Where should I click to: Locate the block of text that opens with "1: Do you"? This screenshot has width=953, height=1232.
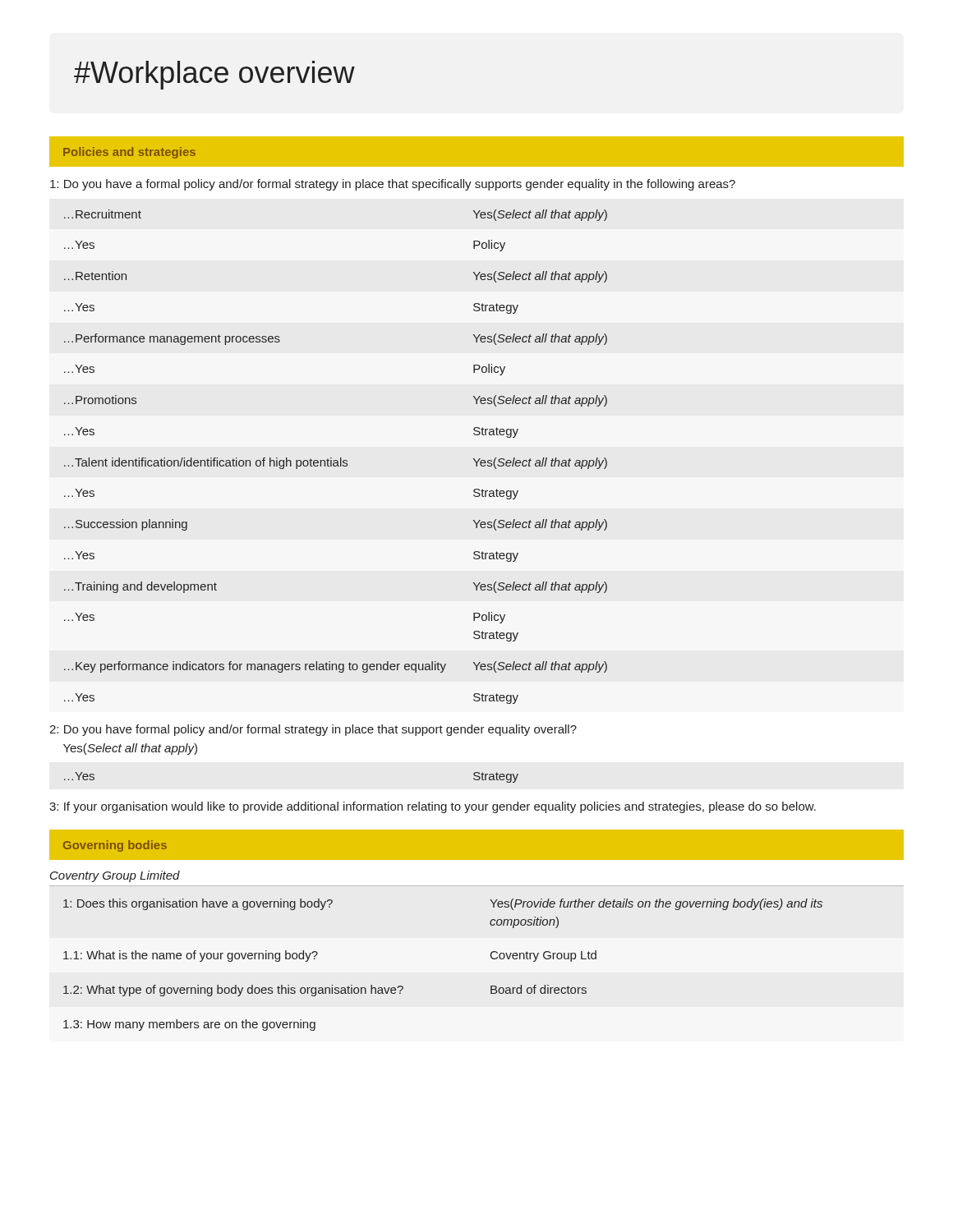point(392,184)
